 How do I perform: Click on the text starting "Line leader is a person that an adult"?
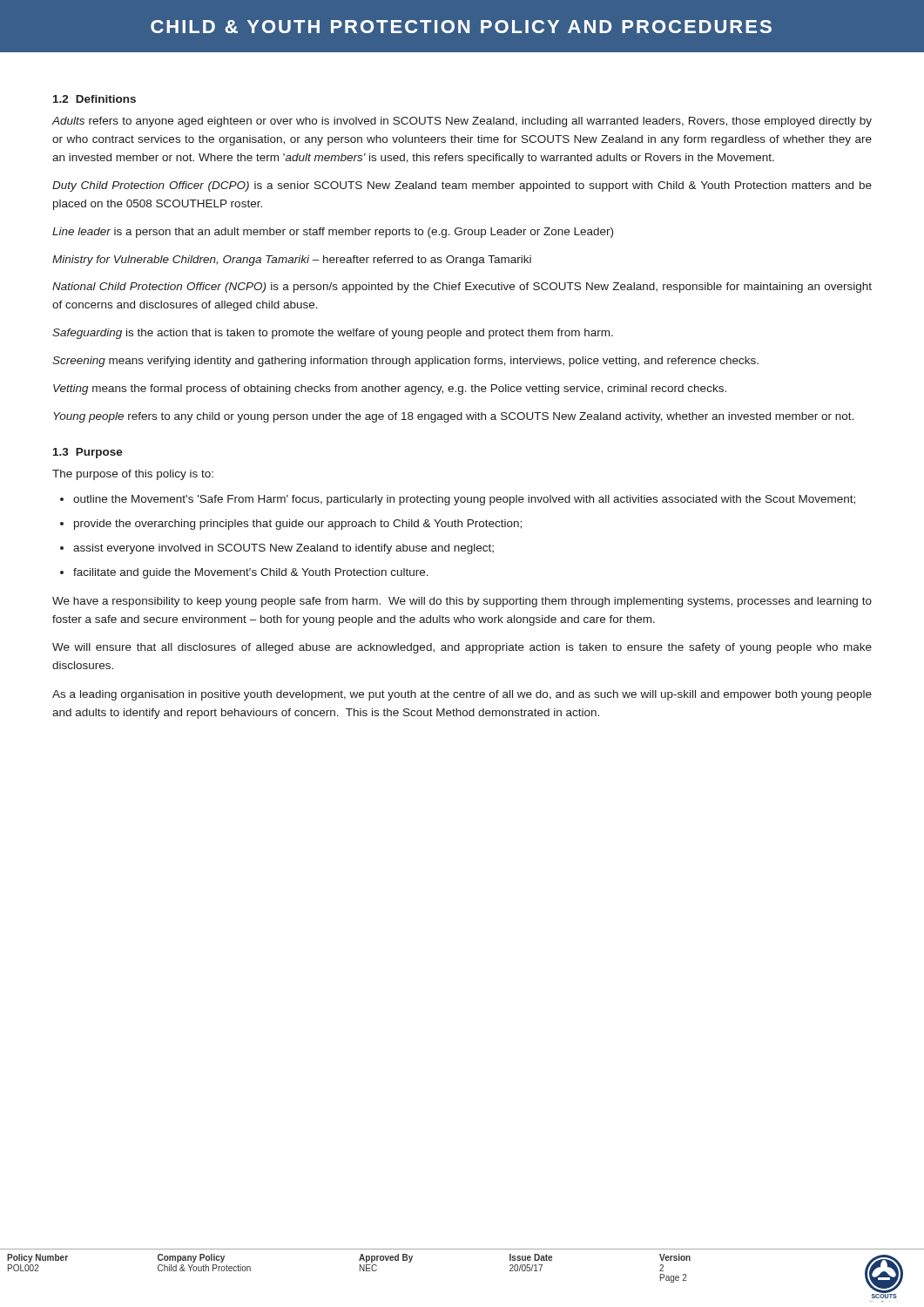click(x=333, y=231)
